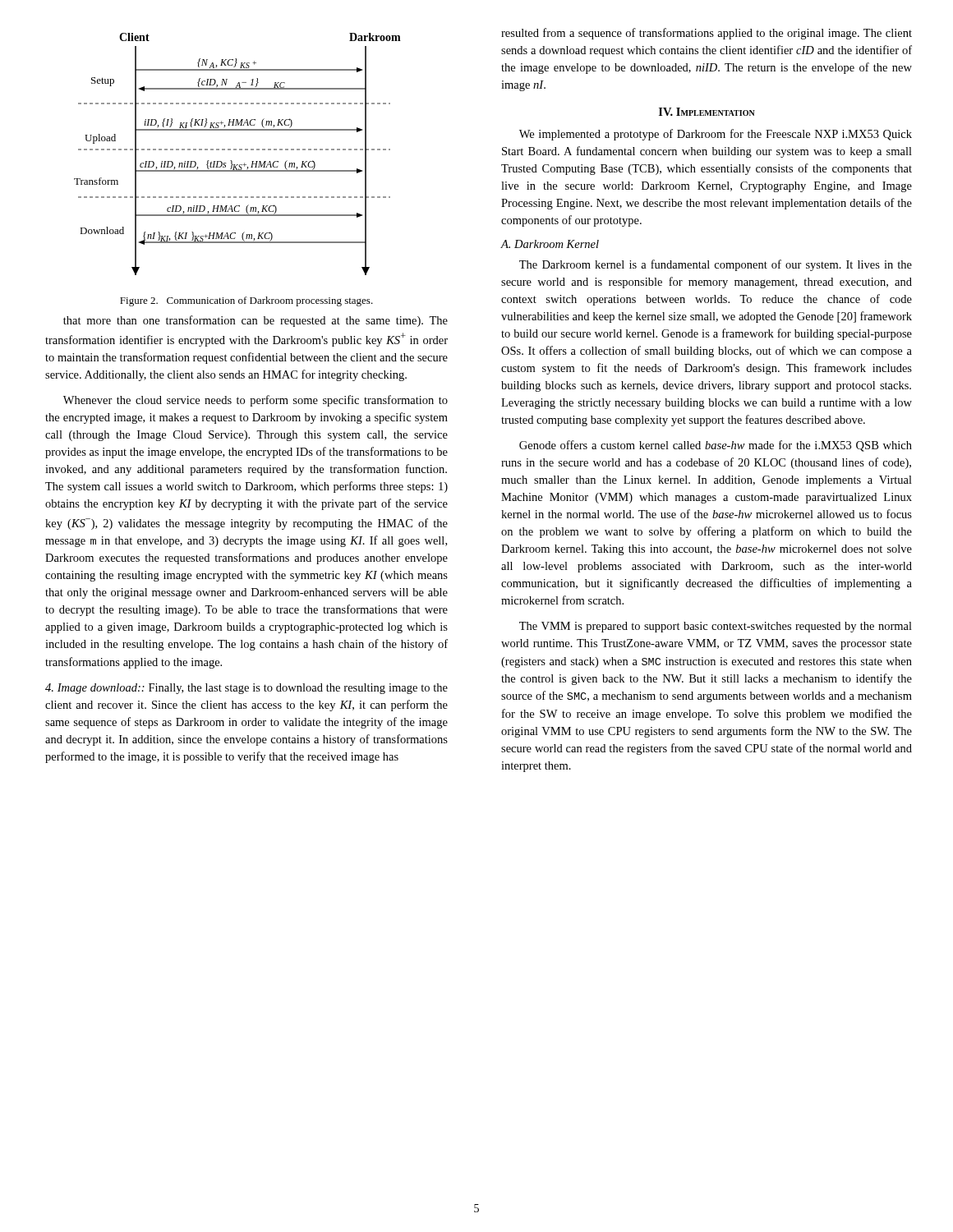Find the region starting "A. Darkroom Kernel"
This screenshot has width=953, height=1232.
click(550, 244)
